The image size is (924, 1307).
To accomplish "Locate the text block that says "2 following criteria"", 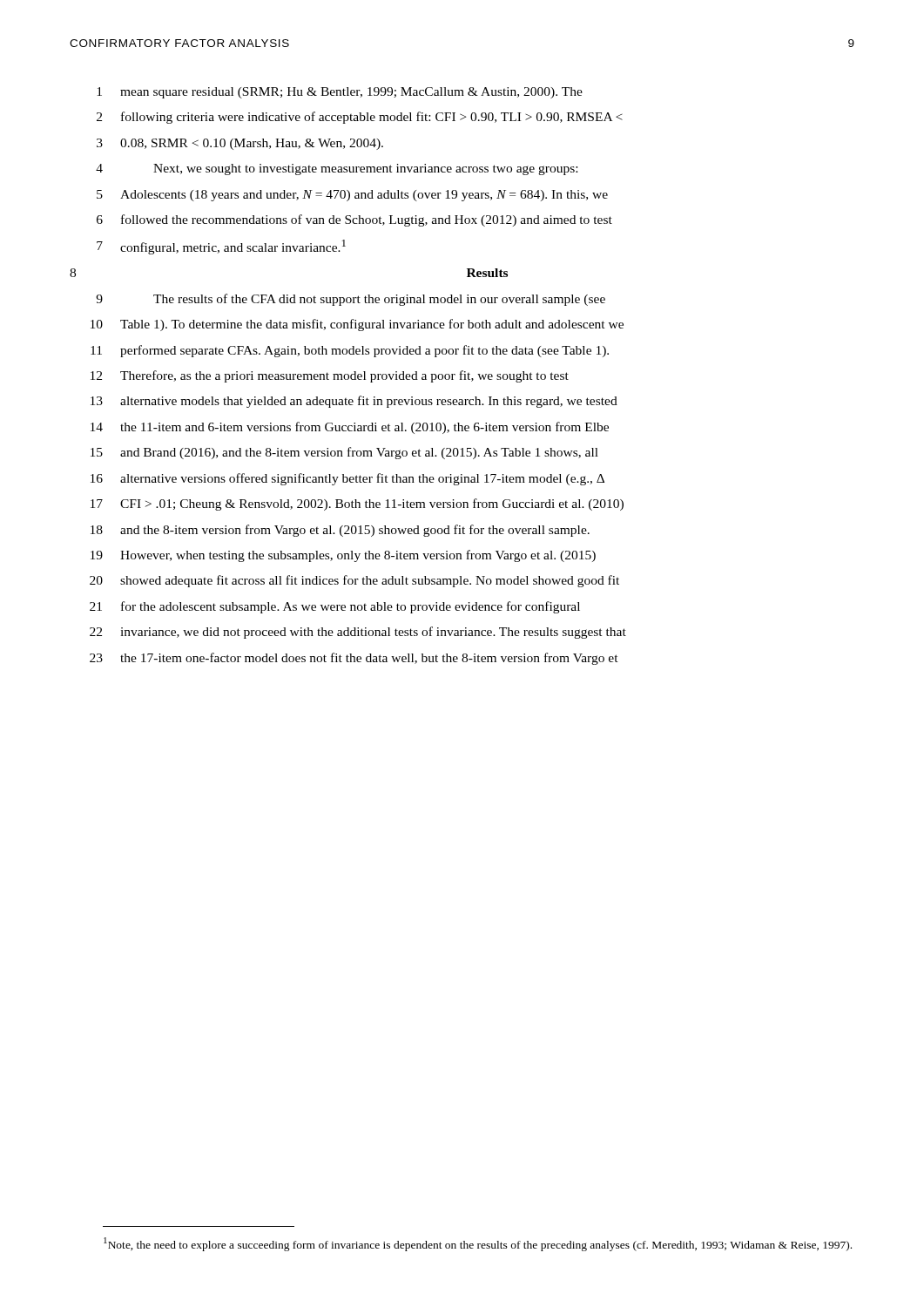I will click(x=462, y=117).
